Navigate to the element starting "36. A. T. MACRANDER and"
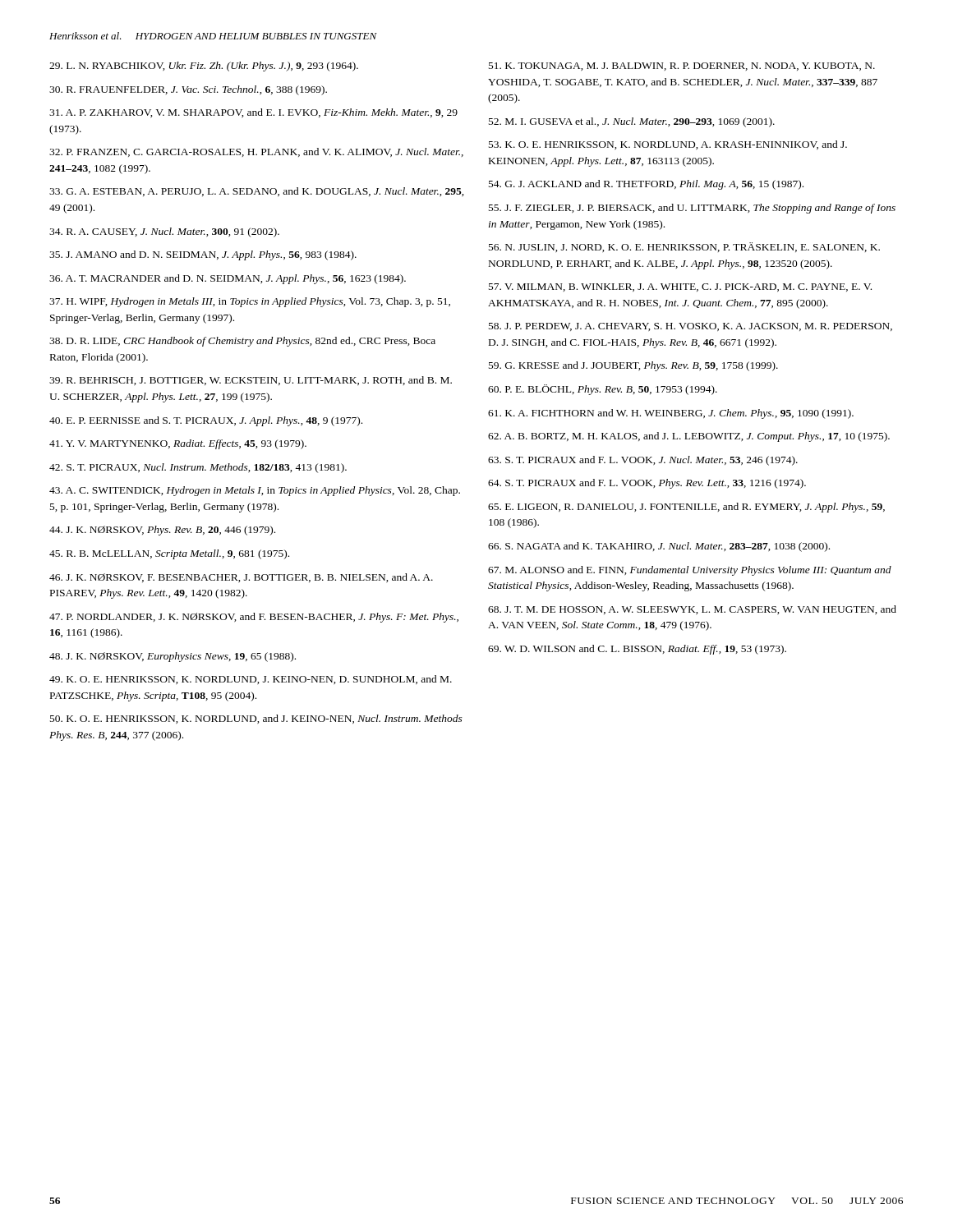The width and height of the screenshot is (953, 1232). [228, 278]
